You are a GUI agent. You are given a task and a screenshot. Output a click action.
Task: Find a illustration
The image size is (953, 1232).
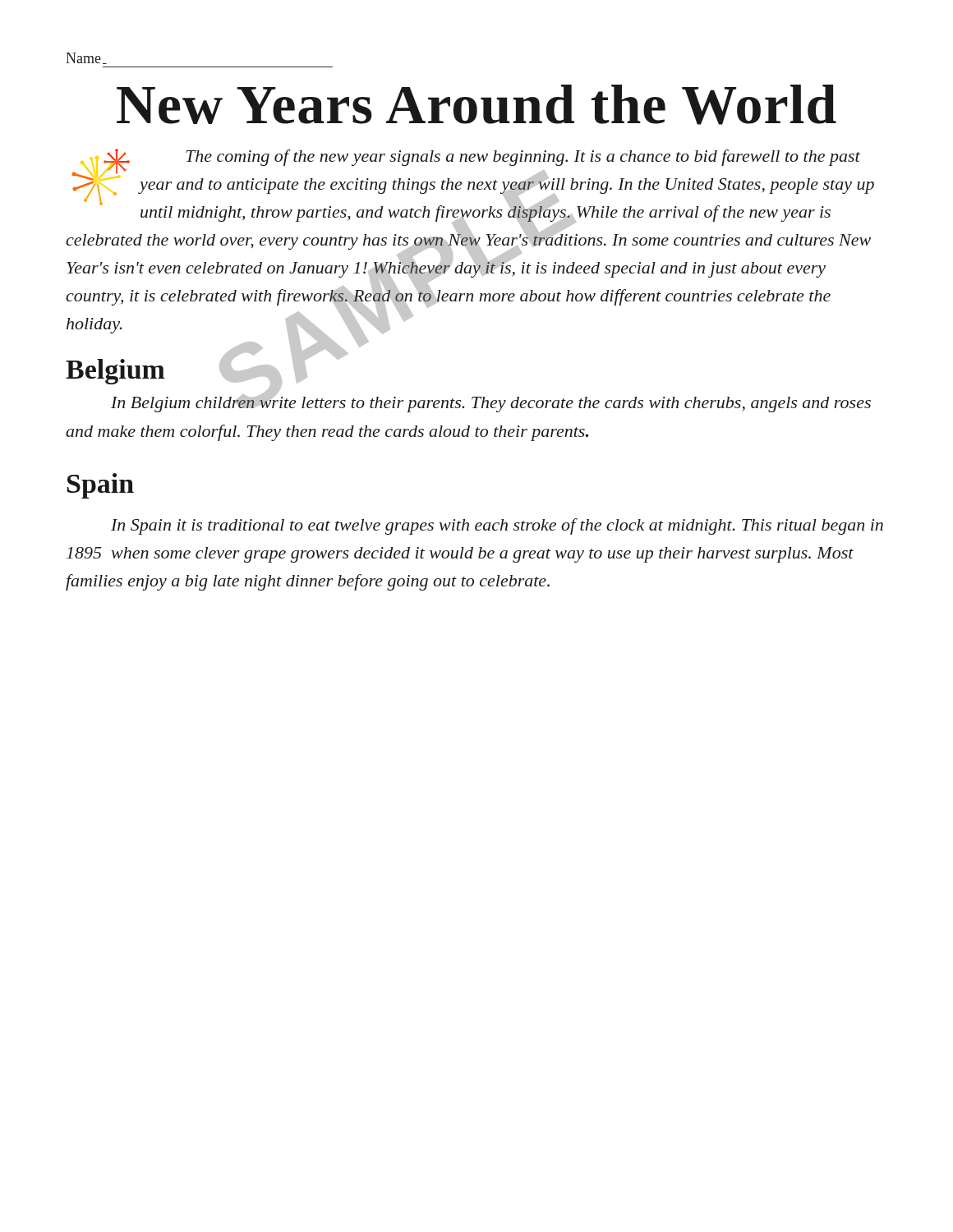(99, 176)
